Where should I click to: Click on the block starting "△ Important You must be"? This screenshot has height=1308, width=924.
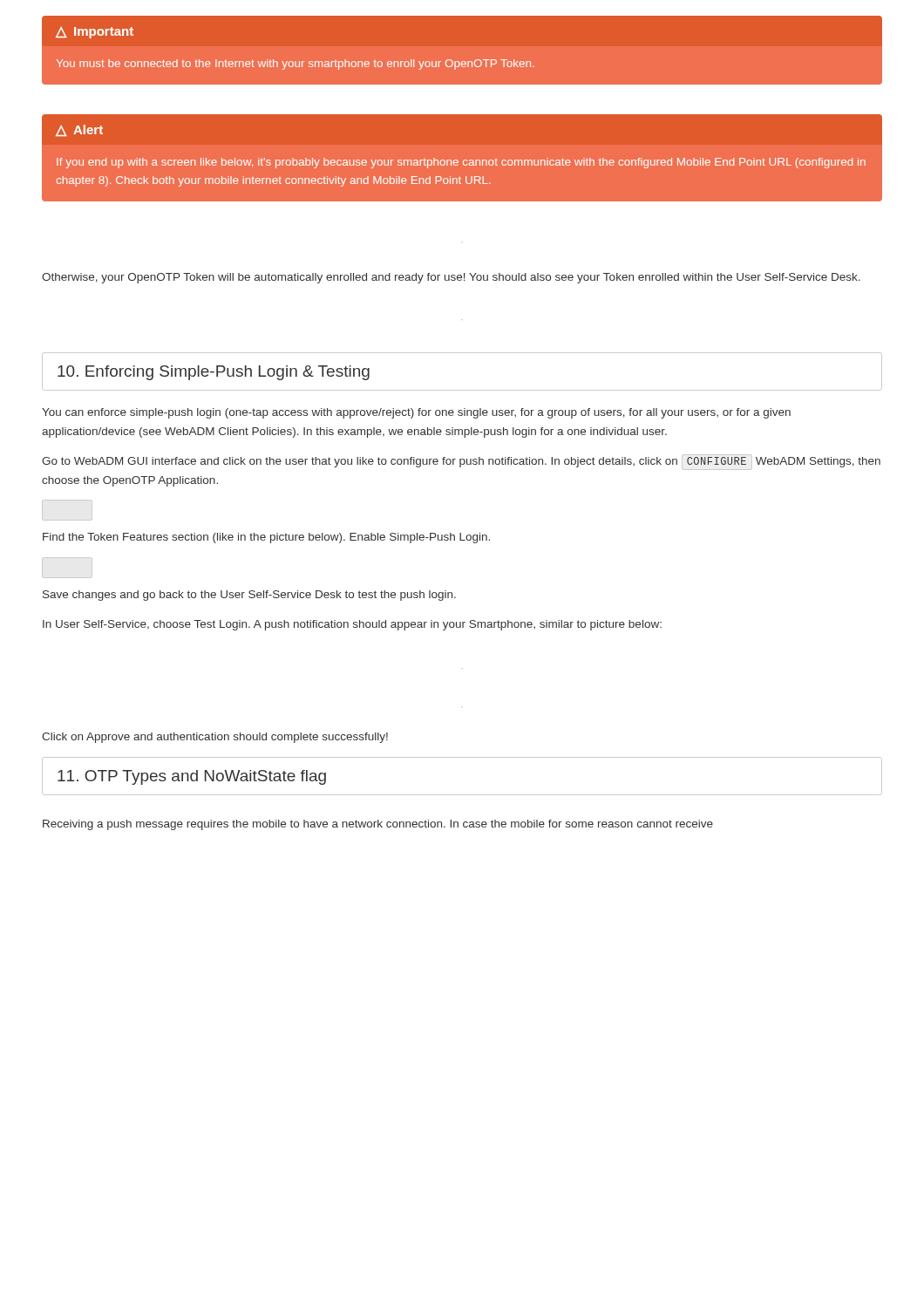tap(462, 50)
